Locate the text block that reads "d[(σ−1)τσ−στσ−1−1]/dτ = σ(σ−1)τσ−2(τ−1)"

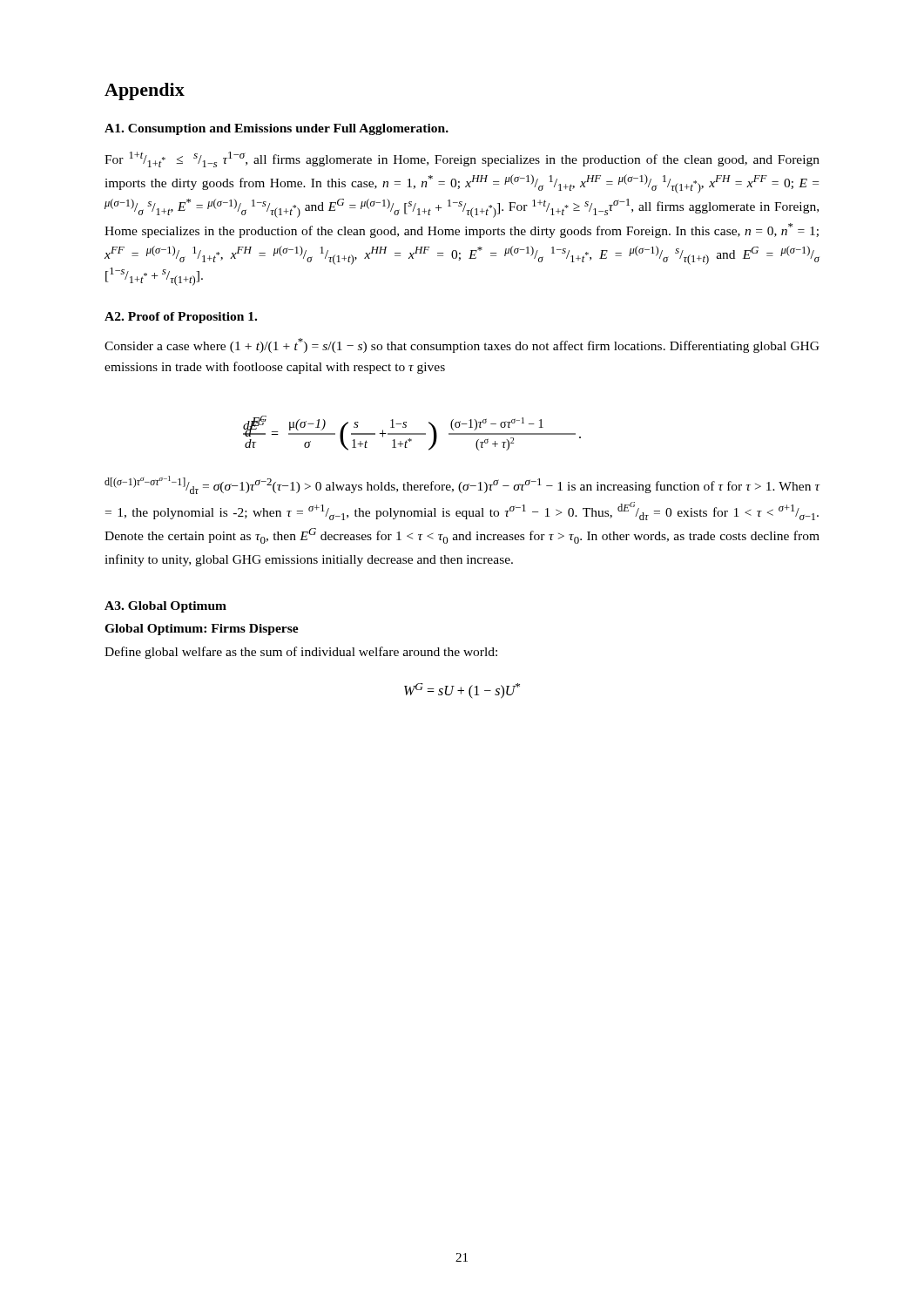tap(462, 520)
